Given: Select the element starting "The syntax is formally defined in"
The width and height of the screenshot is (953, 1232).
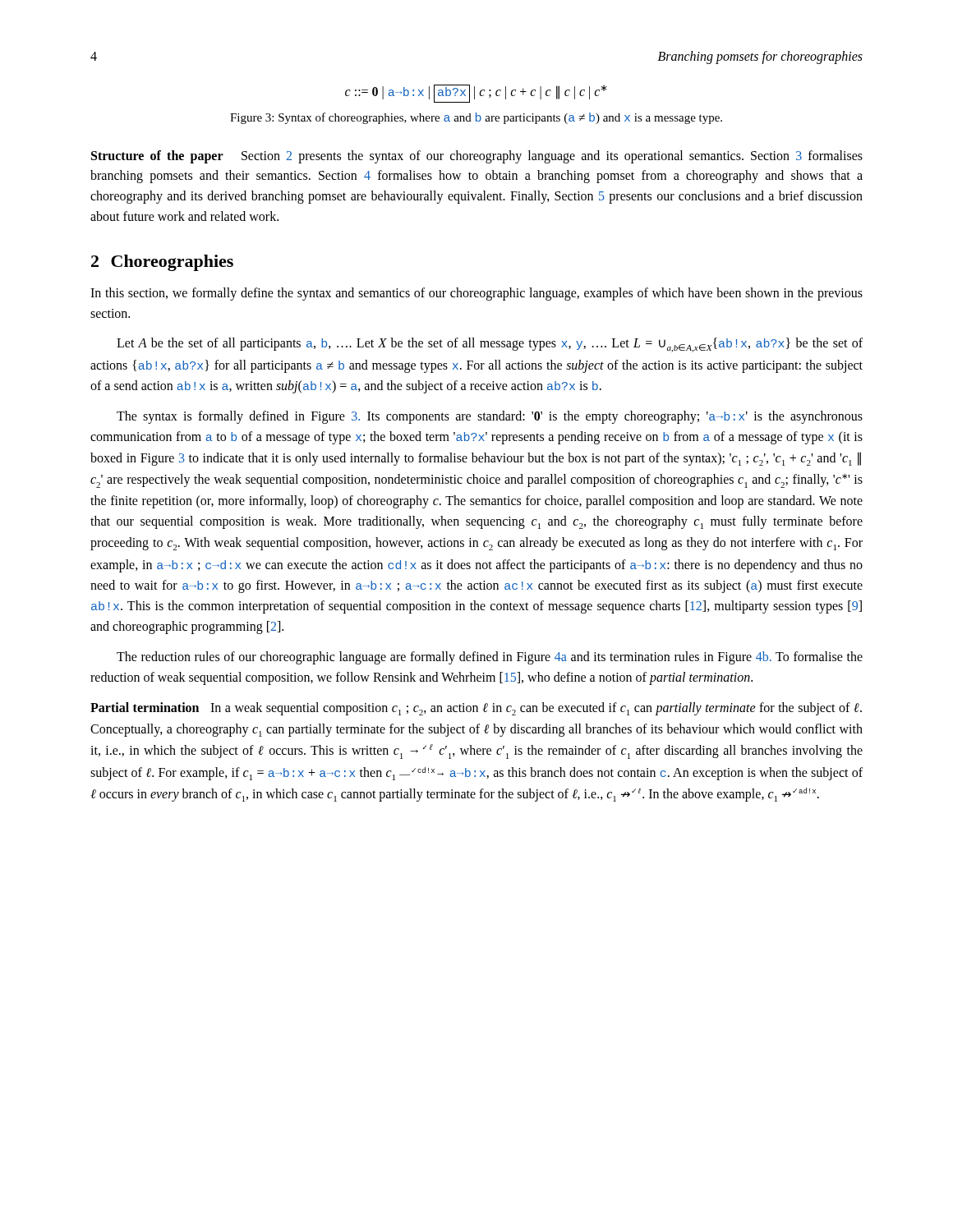Looking at the screenshot, I should pos(476,522).
